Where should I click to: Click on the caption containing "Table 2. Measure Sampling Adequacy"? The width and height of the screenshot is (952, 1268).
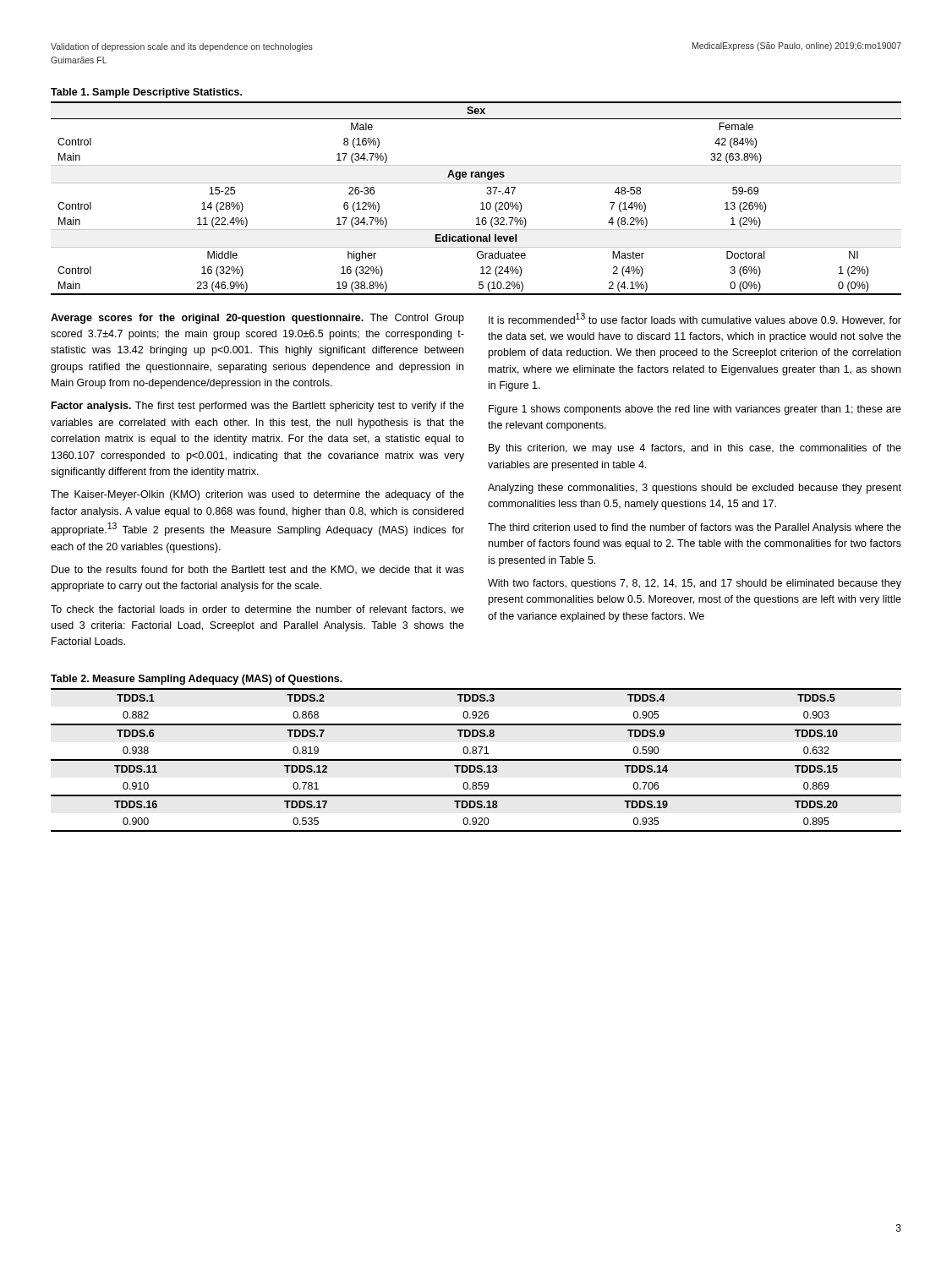click(x=197, y=679)
